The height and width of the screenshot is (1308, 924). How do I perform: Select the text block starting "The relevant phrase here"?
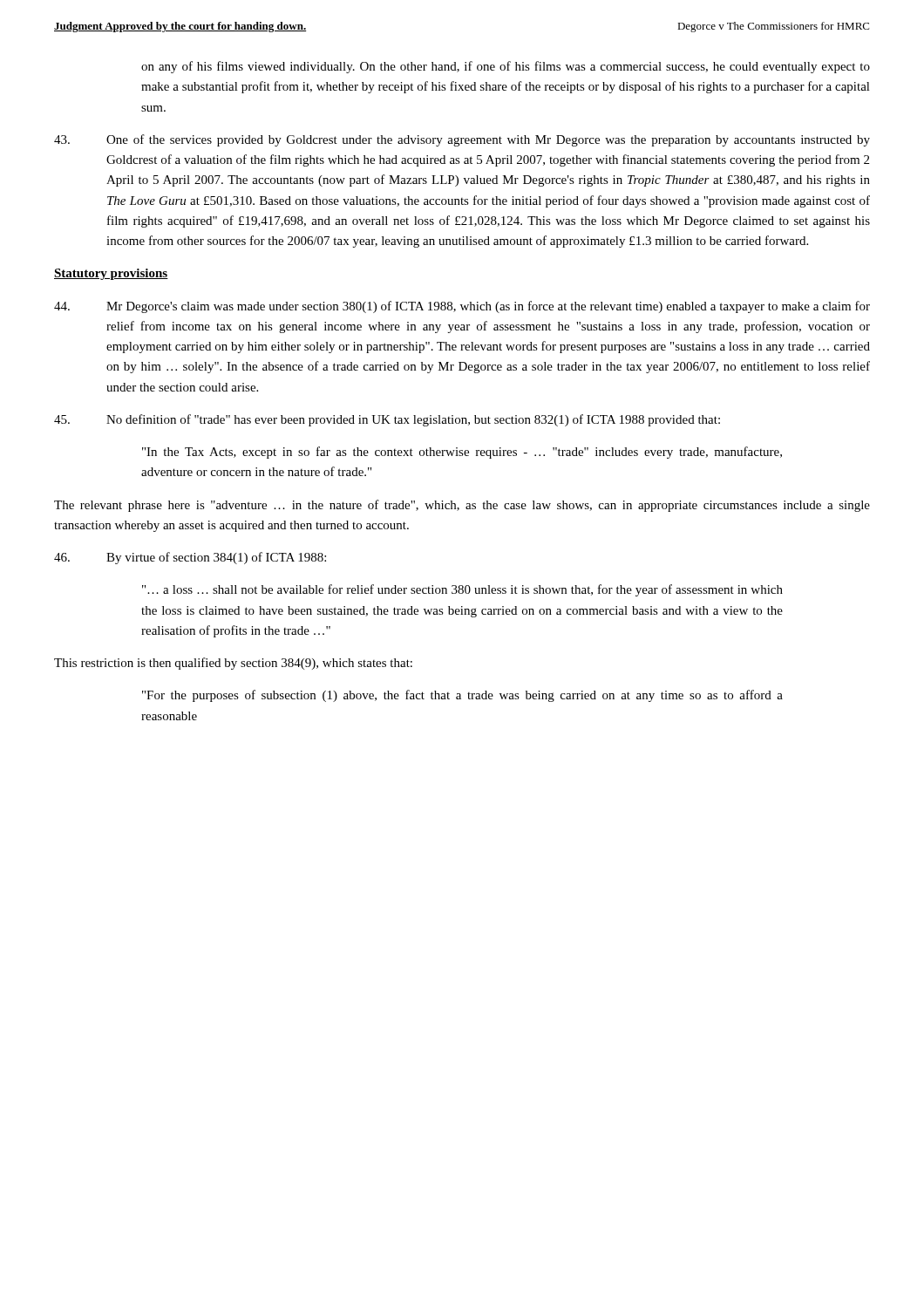point(462,515)
